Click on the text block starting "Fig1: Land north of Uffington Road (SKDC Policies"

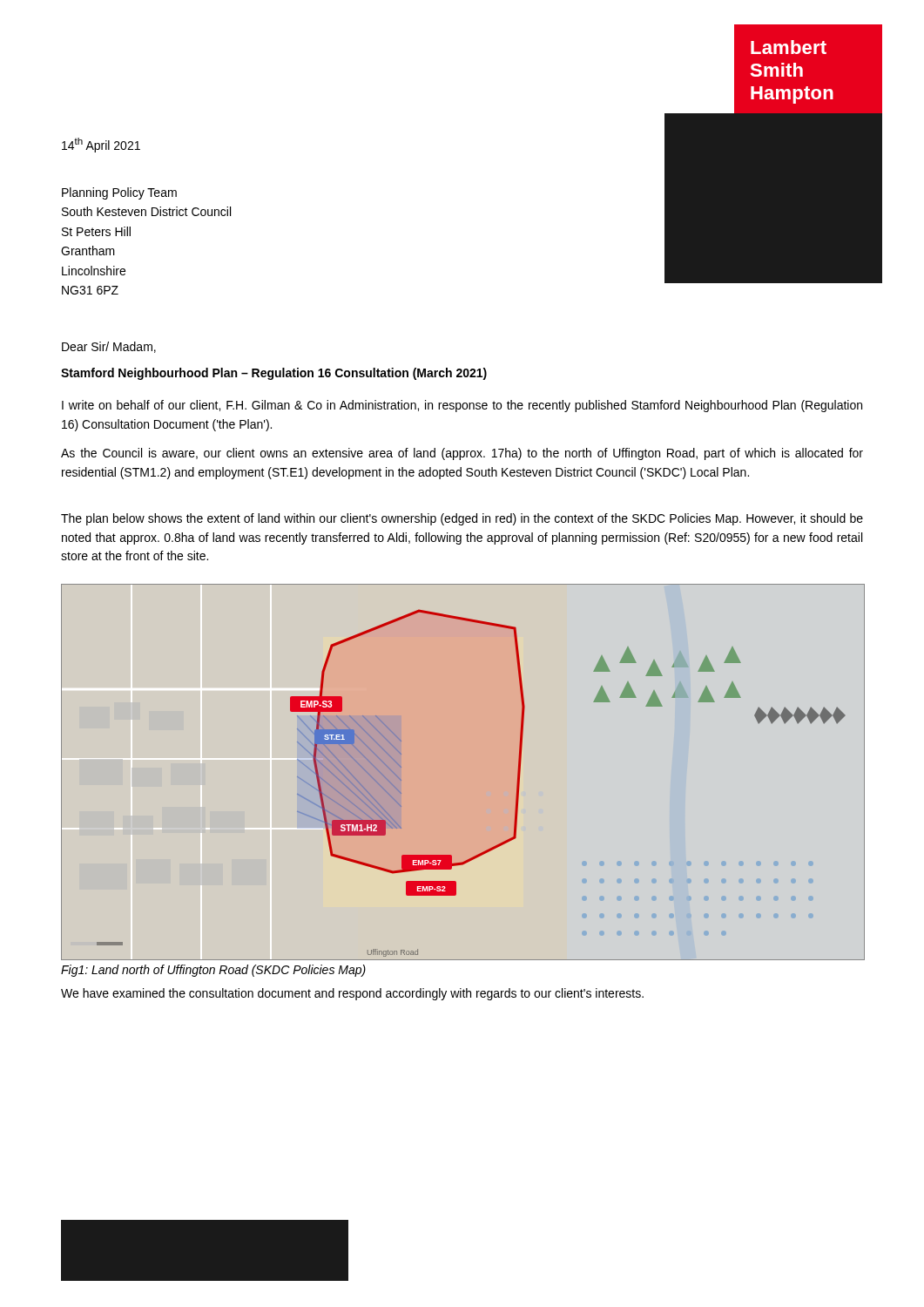[x=213, y=970]
